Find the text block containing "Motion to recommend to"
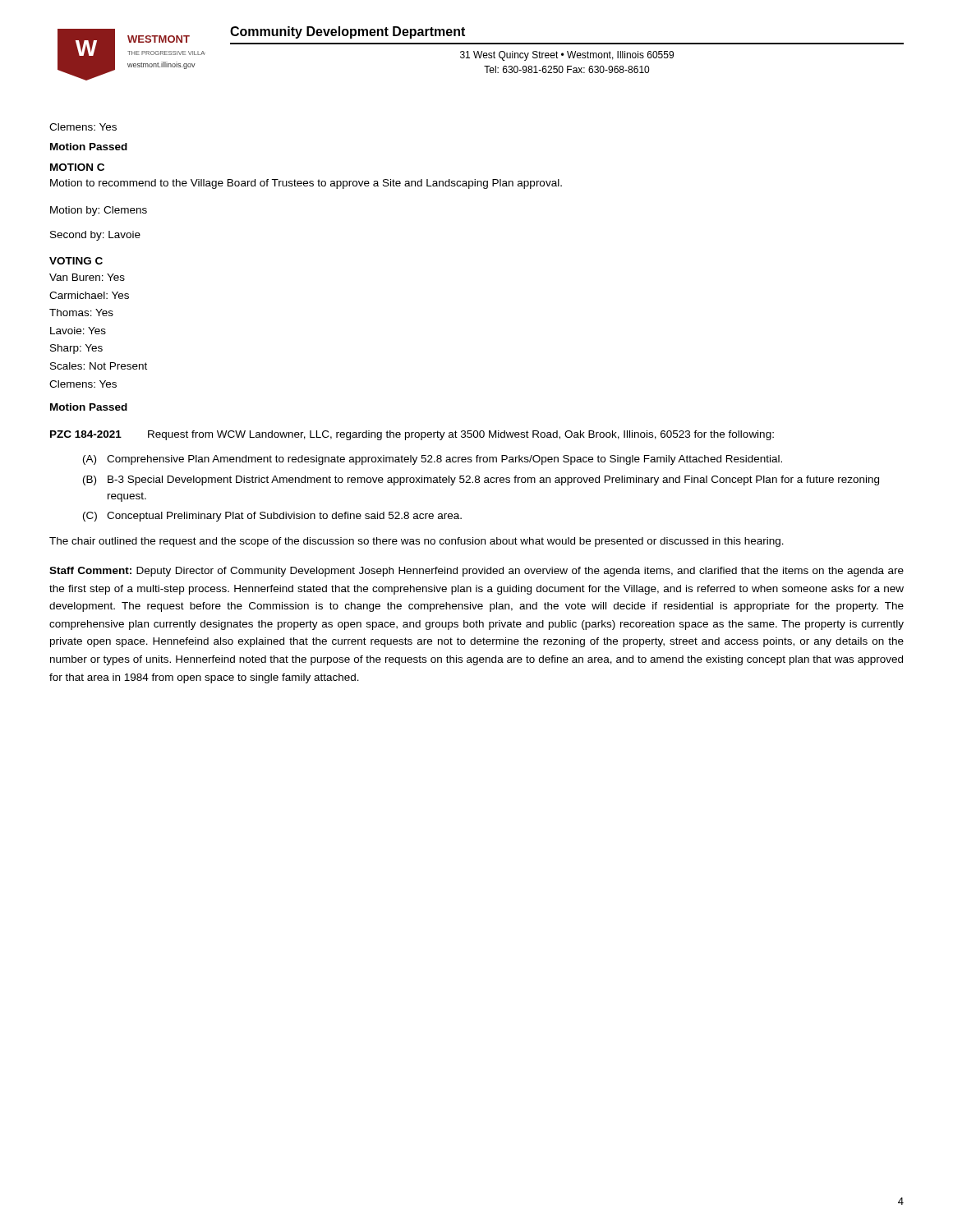The image size is (953, 1232). [306, 183]
